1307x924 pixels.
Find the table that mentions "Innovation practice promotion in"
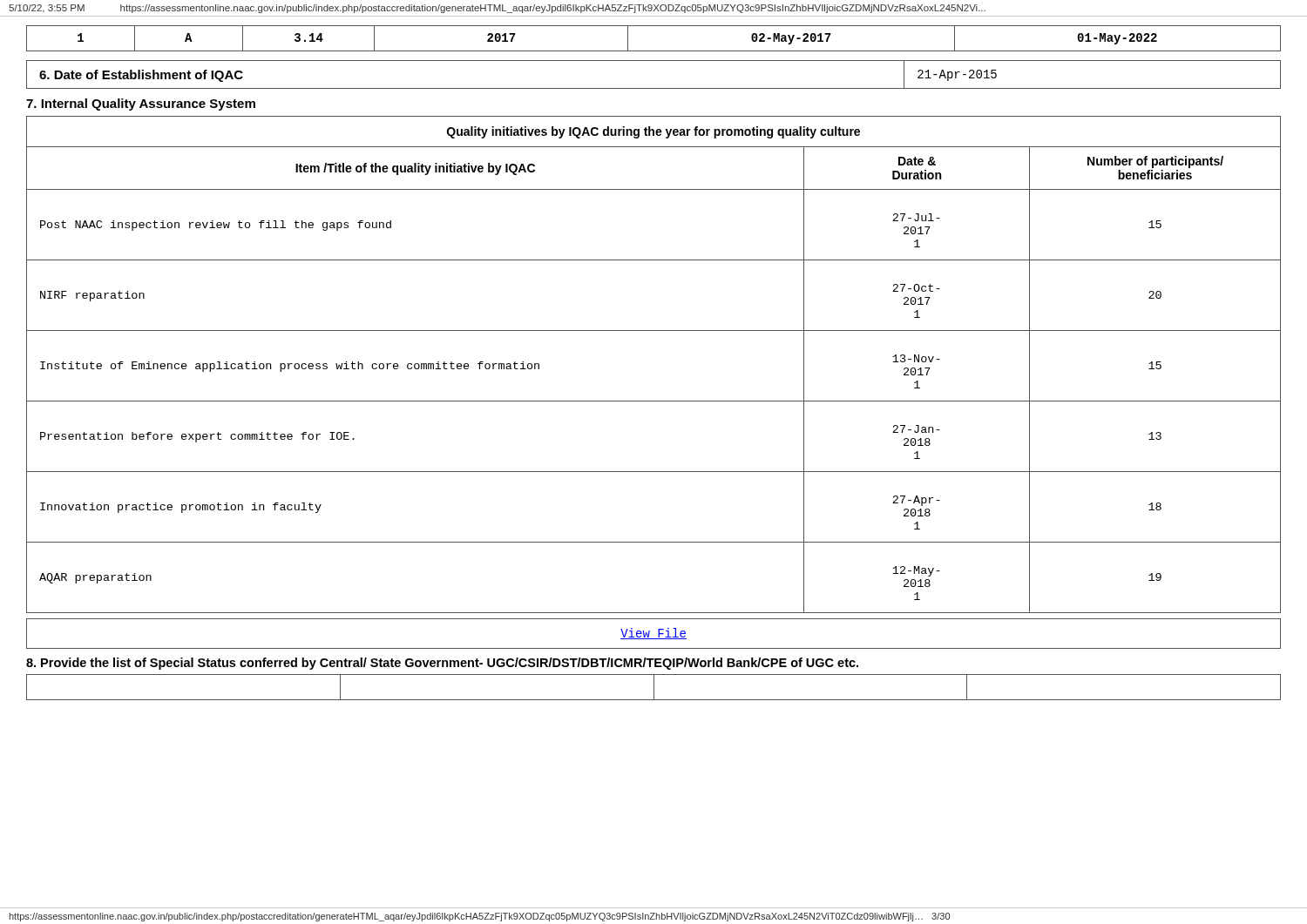[654, 364]
